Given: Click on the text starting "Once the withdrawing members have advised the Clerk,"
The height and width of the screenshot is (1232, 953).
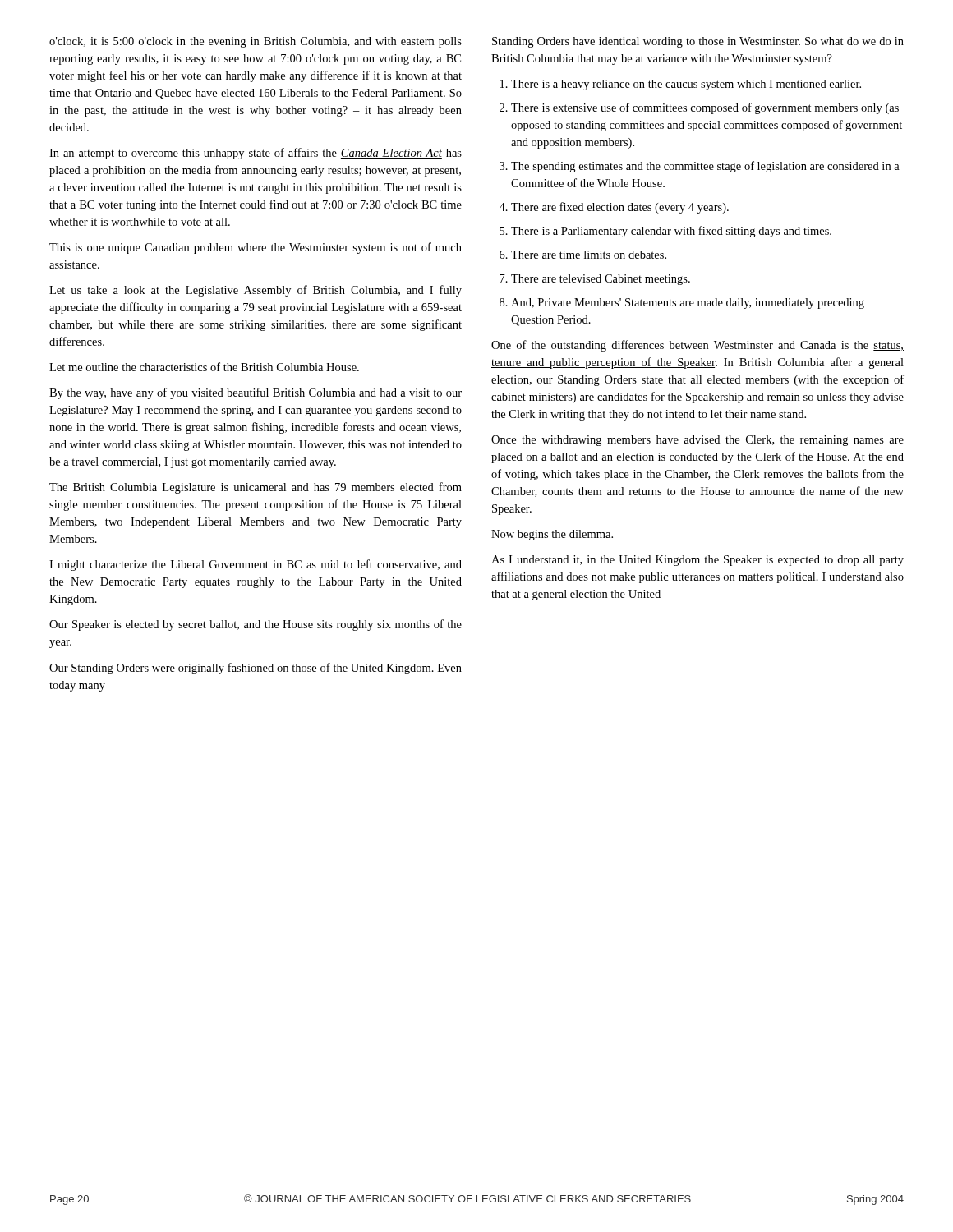Looking at the screenshot, I should point(698,475).
